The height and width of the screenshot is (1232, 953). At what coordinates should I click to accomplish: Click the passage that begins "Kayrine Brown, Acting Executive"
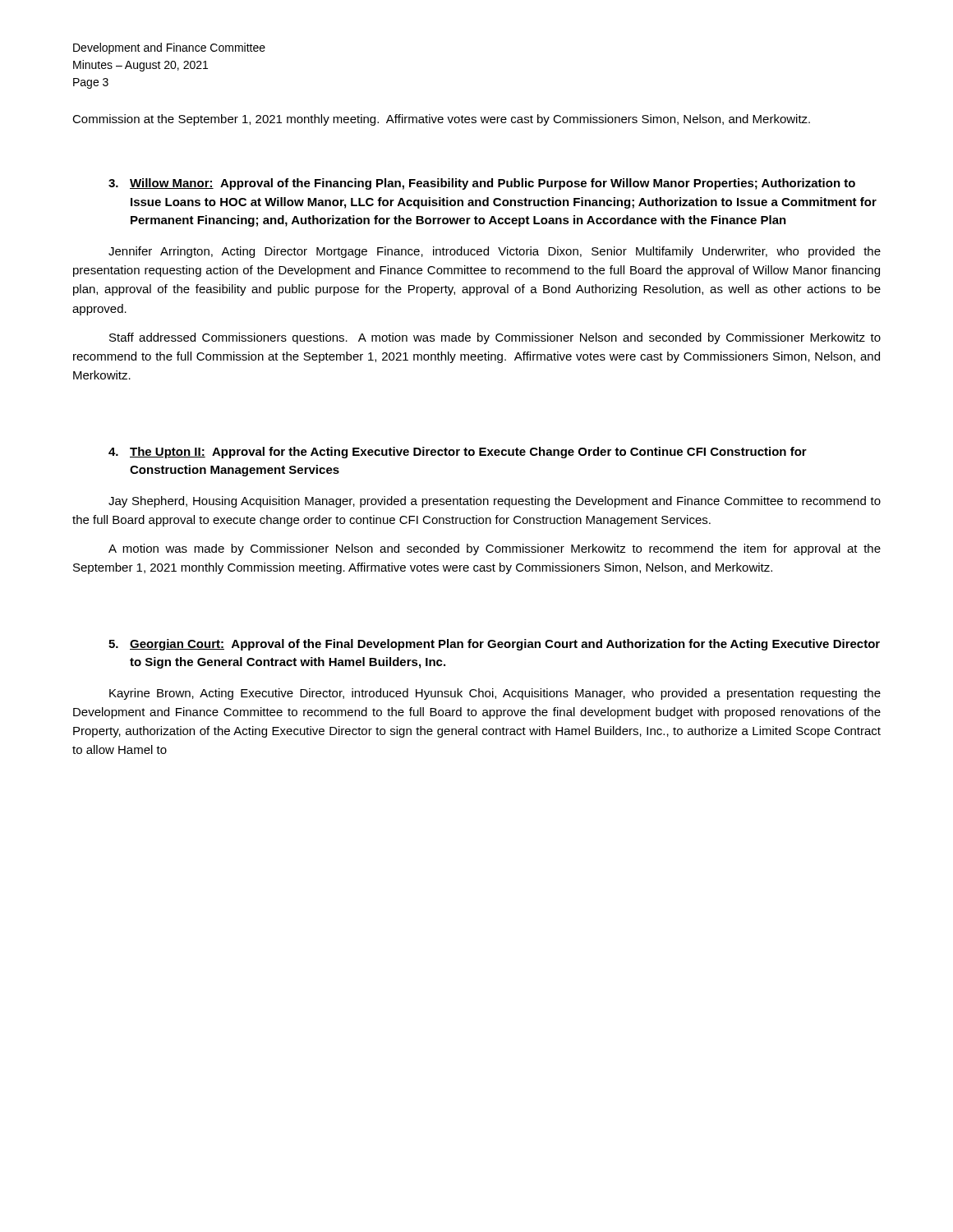476,721
